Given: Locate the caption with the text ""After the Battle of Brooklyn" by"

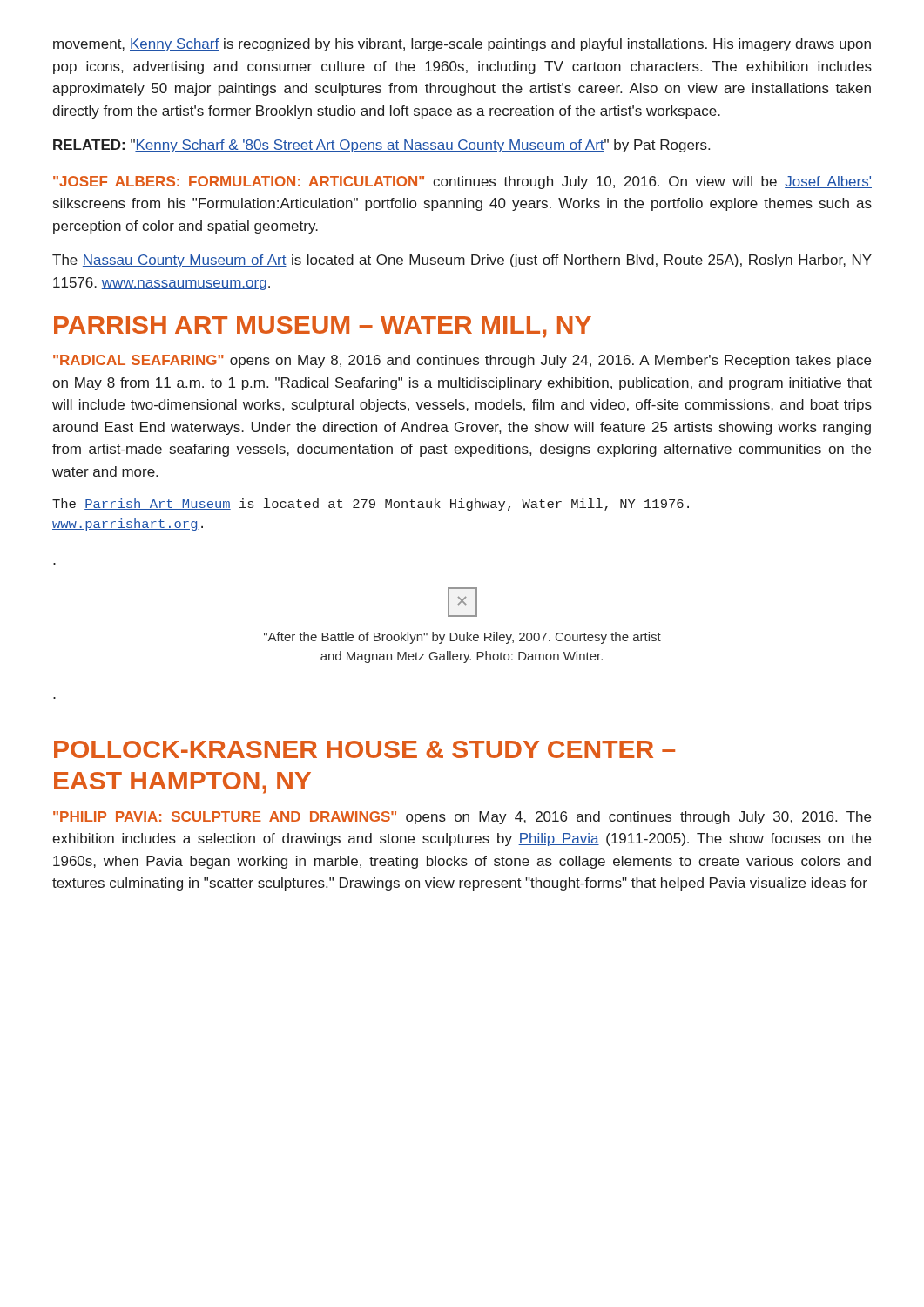Looking at the screenshot, I should (x=462, y=646).
